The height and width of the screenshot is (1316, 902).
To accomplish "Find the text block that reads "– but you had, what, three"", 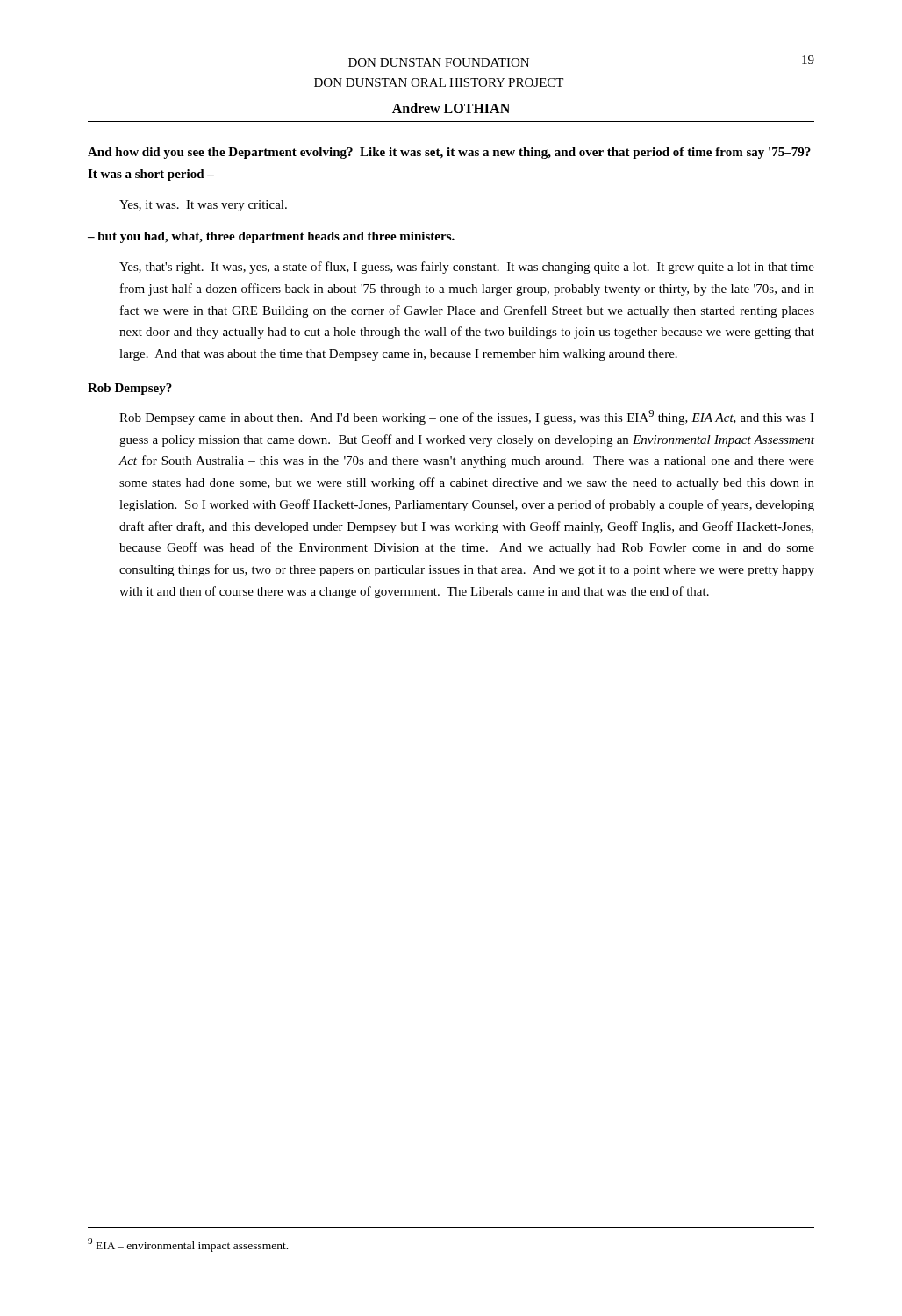I will (271, 236).
